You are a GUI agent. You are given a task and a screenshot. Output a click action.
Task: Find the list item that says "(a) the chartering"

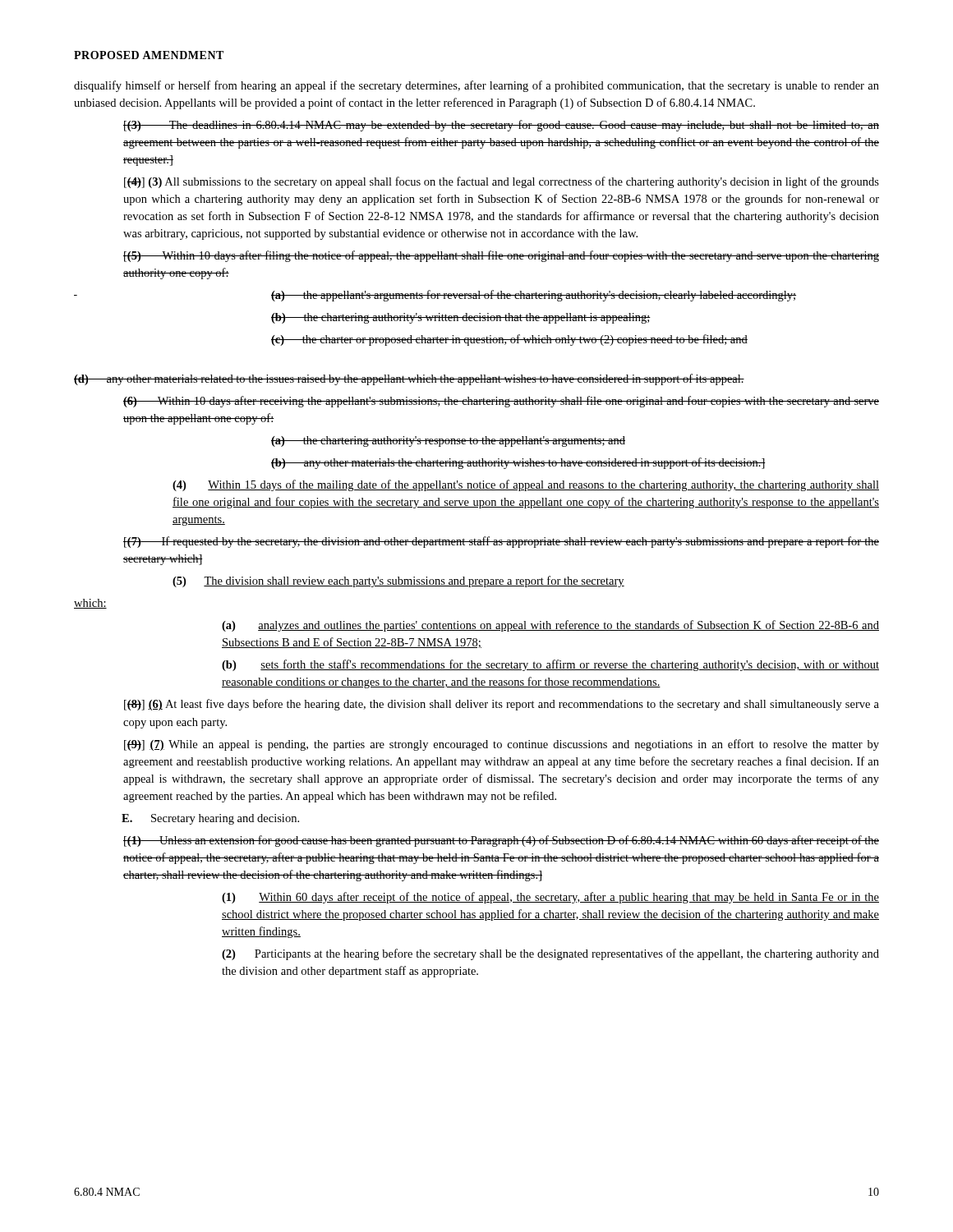[x=350, y=441]
